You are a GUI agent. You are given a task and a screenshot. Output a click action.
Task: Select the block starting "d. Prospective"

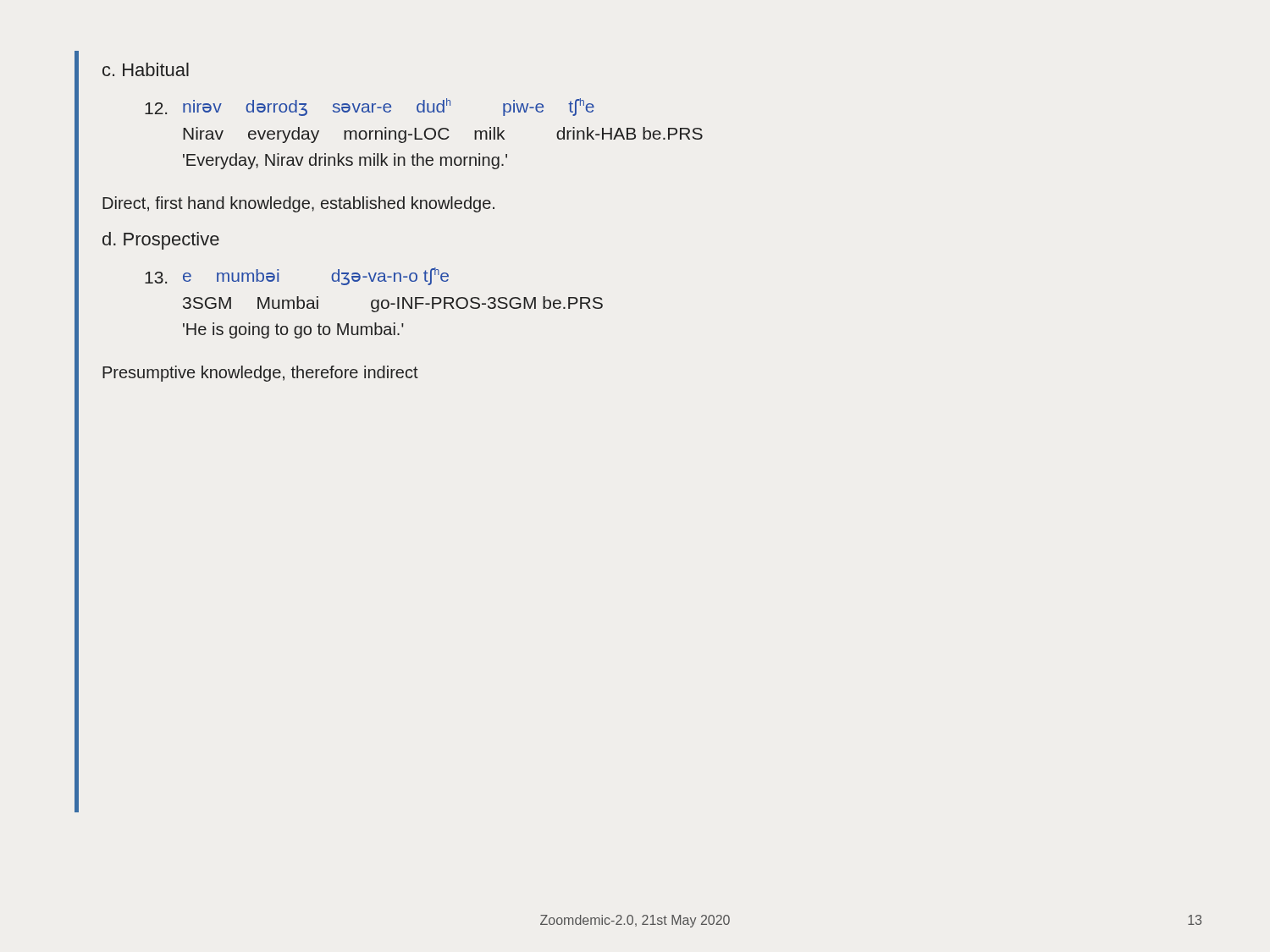click(x=161, y=239)
